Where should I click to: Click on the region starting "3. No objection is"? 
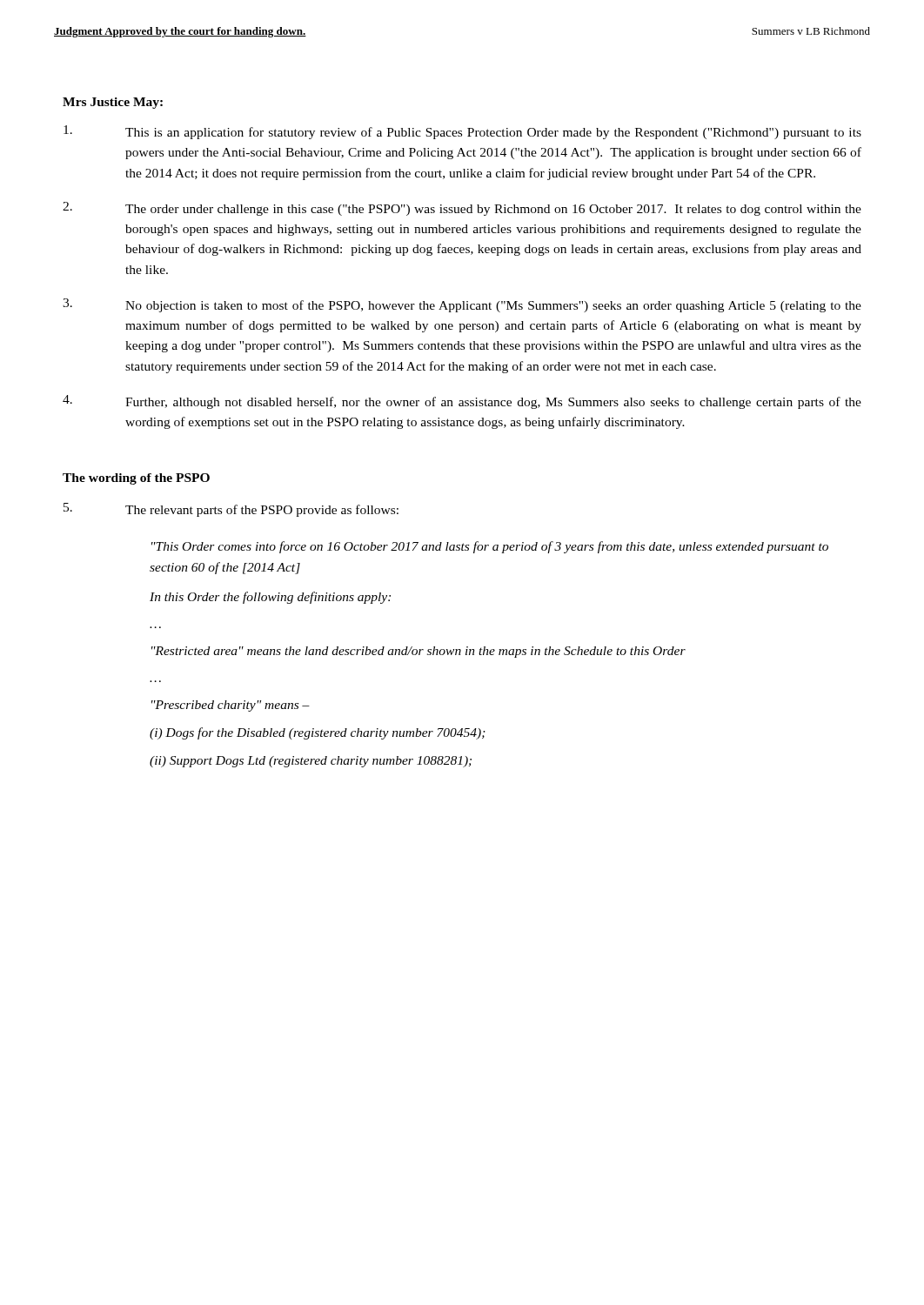(x=462, y=335)
